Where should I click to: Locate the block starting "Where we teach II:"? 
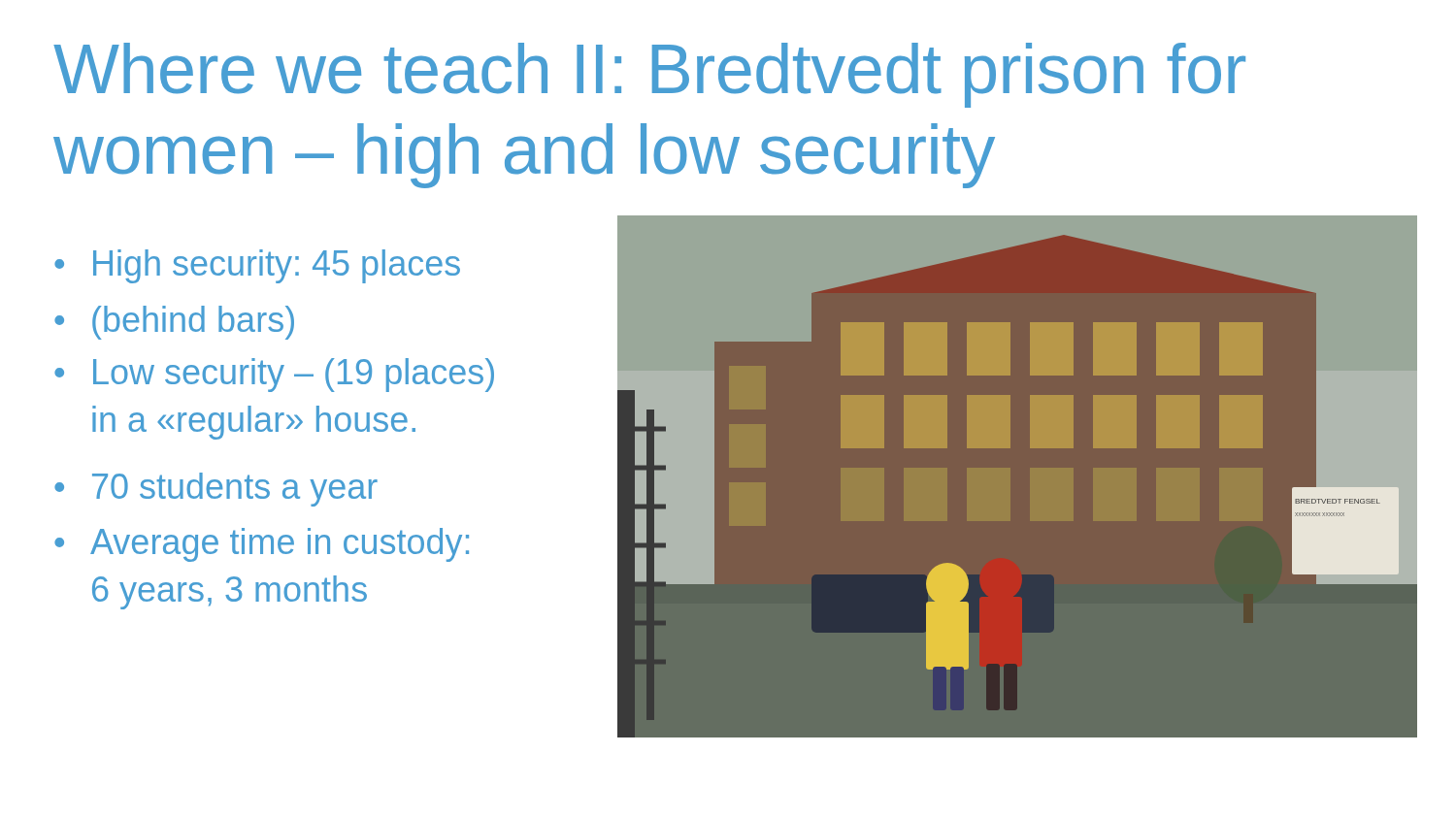(x=650, y=109)
